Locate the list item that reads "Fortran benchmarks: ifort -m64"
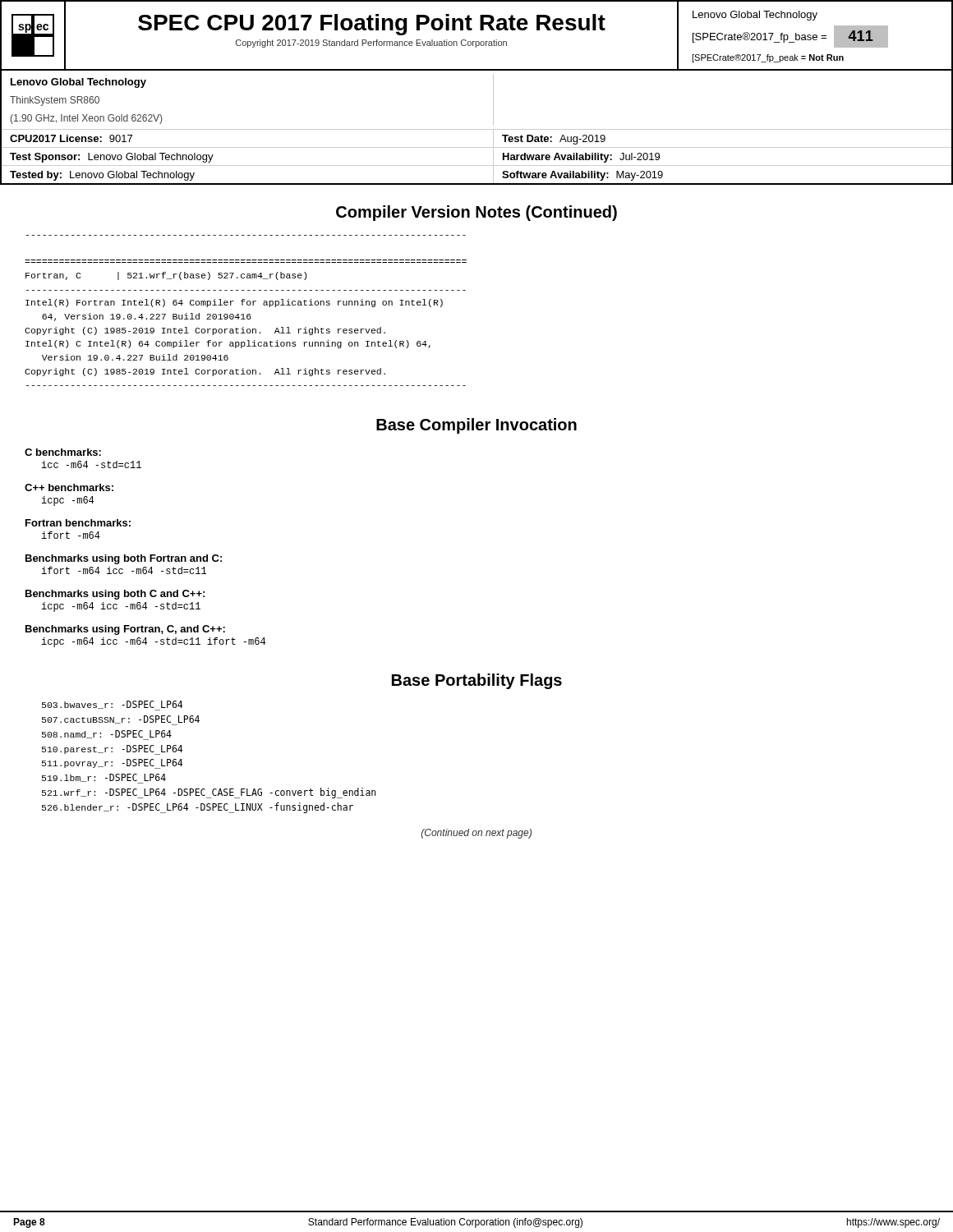The width and height of the screenshot is (953, 1232). pos(78,523)
